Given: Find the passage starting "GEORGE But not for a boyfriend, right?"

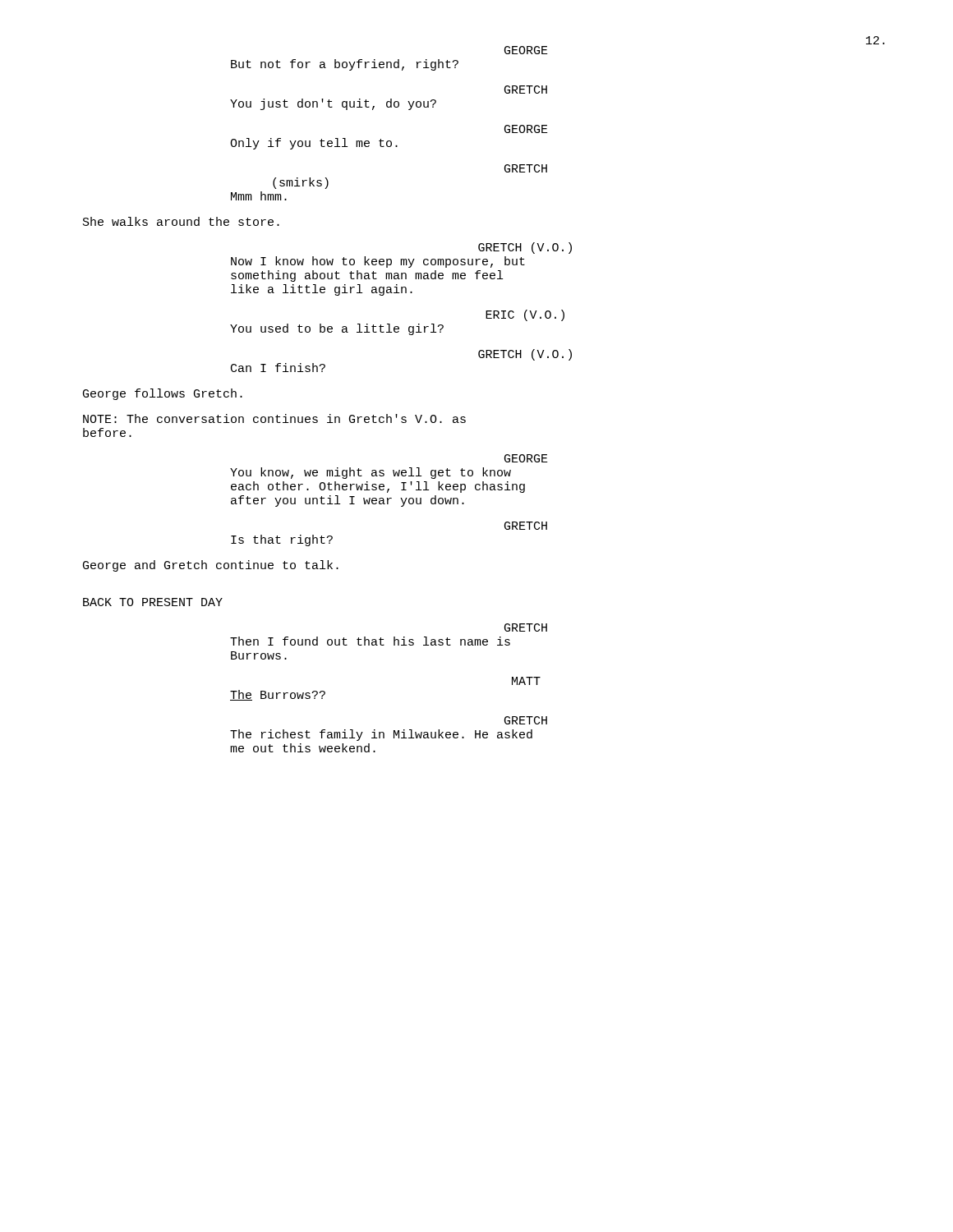Looking at the screenshot, I should coord(526,58).
